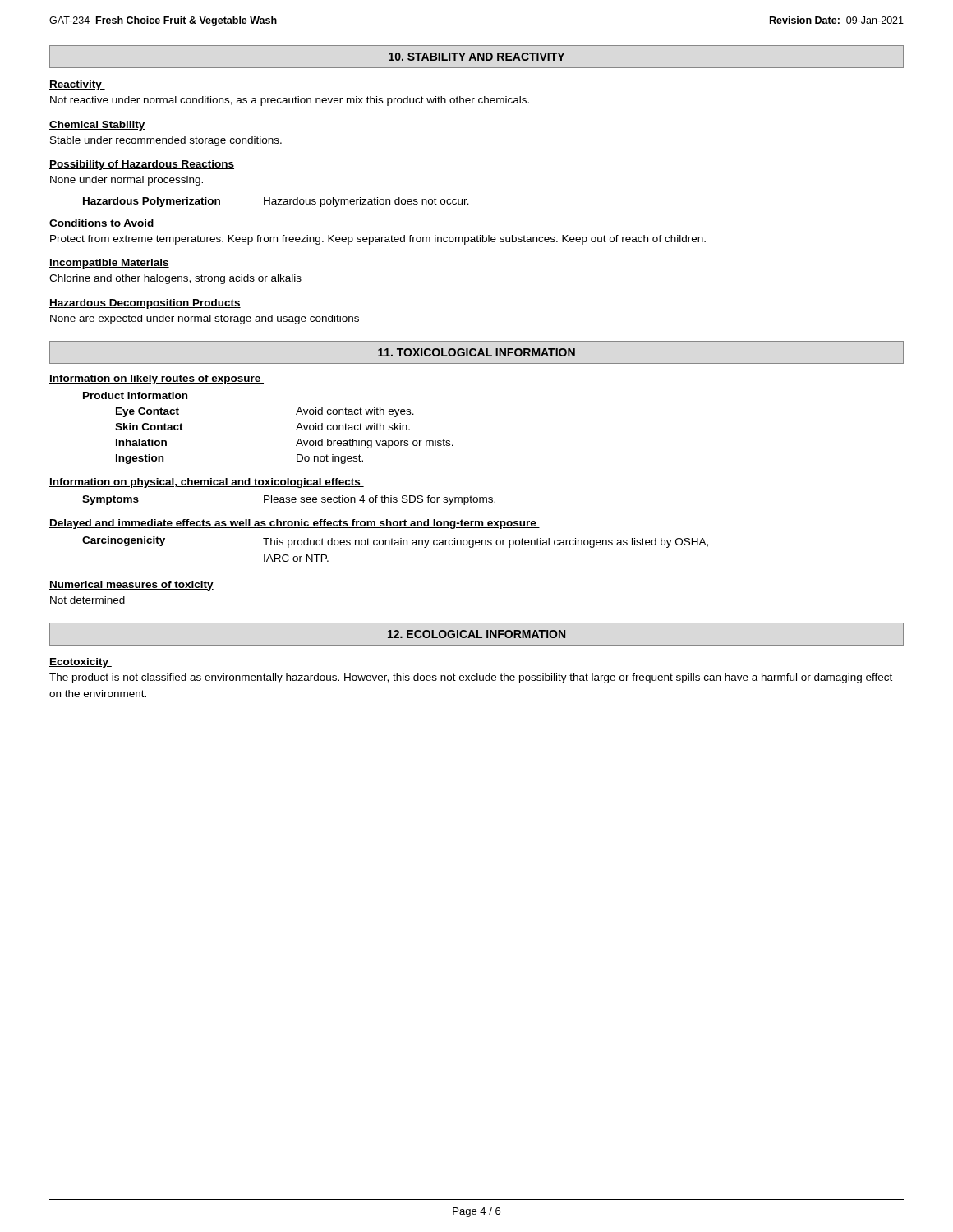Point to "Eye Contact Avoid contact with eyes."
The height and width of the screenshot is (1232, 953).
point(152,412)
